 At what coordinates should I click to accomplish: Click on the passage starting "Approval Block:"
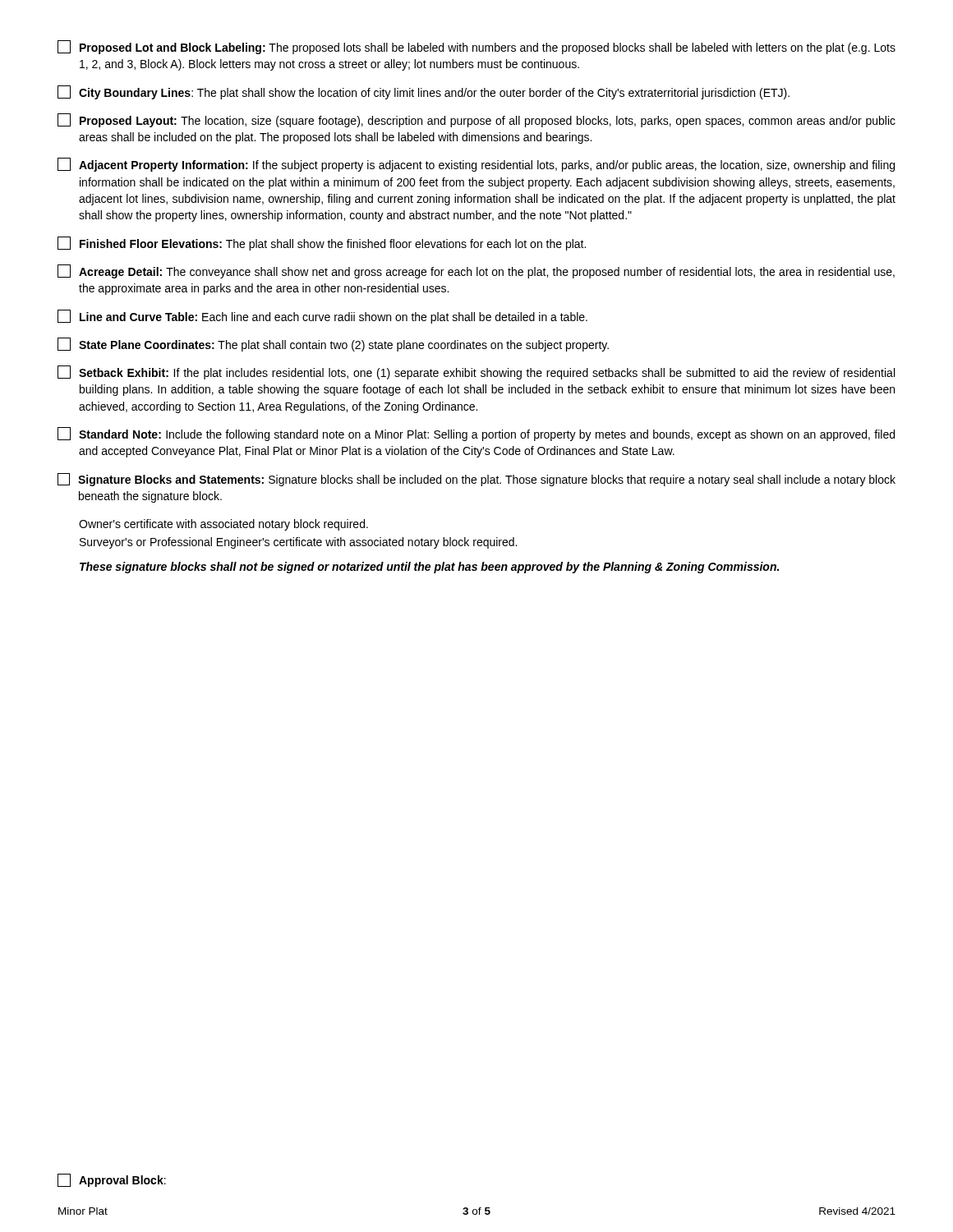pyautogui.click(x=112, y=1180)
